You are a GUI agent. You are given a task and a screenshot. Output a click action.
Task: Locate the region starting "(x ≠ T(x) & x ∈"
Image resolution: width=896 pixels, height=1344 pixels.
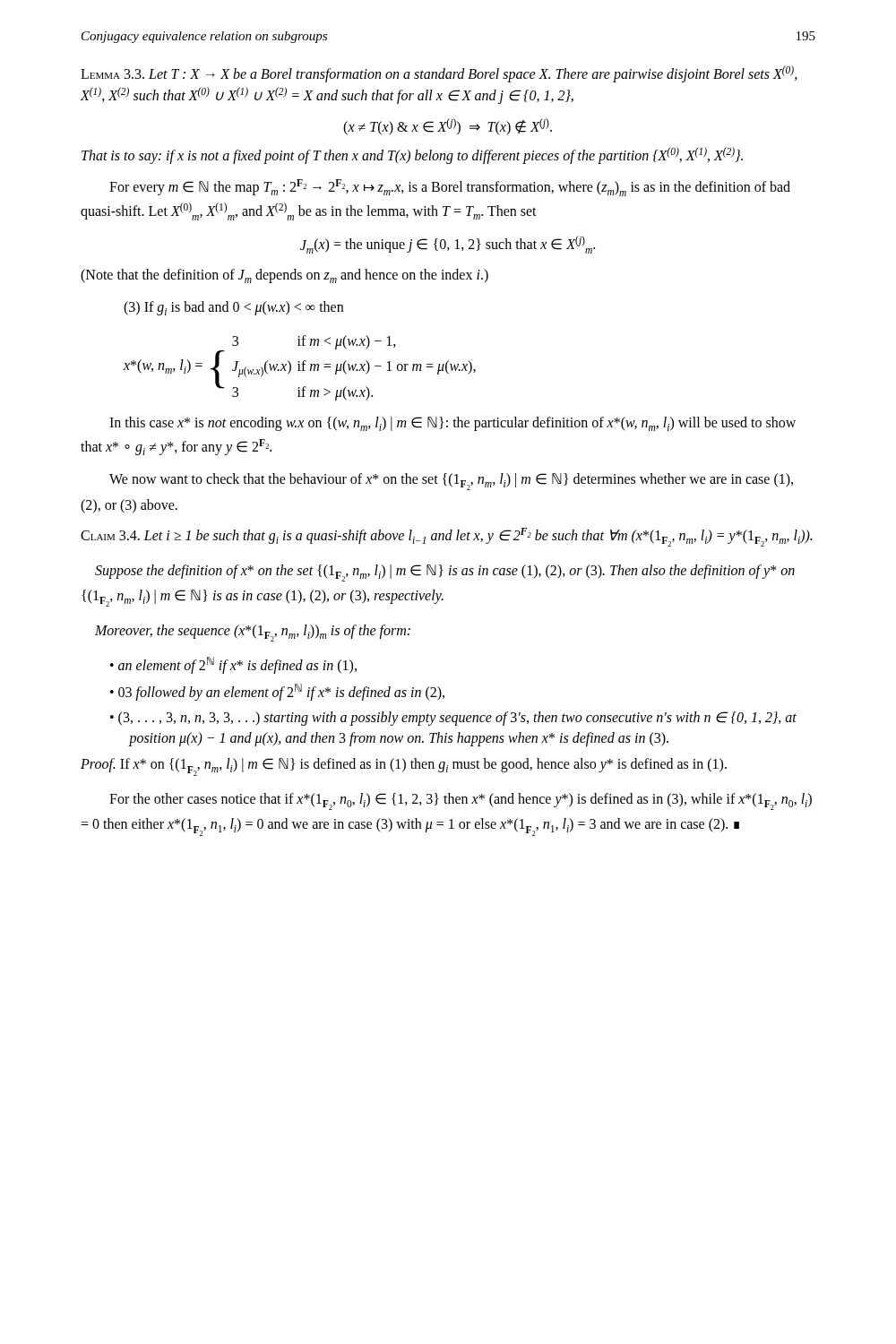coord(448,126)
